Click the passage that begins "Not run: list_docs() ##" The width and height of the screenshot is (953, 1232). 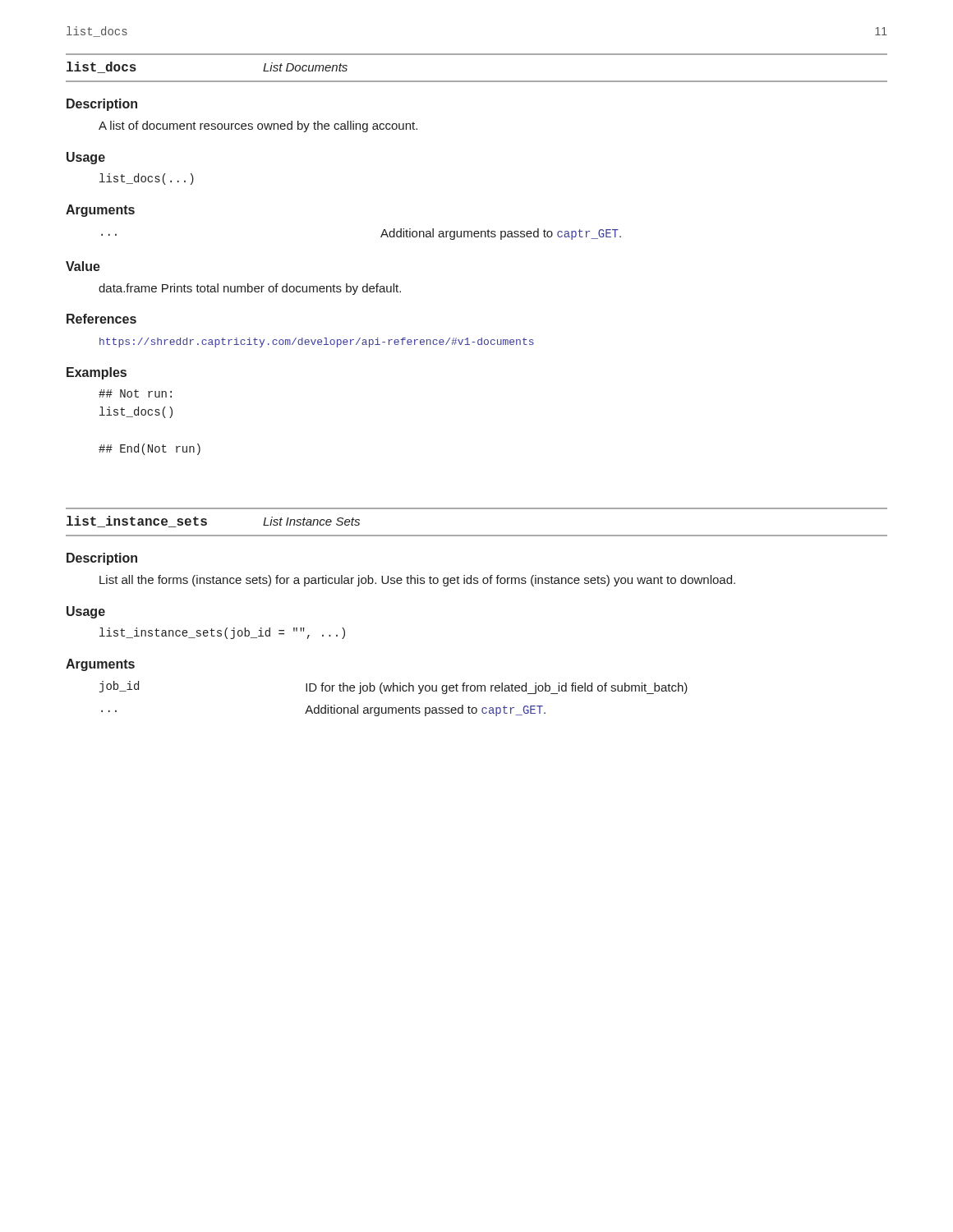(150, 422)
